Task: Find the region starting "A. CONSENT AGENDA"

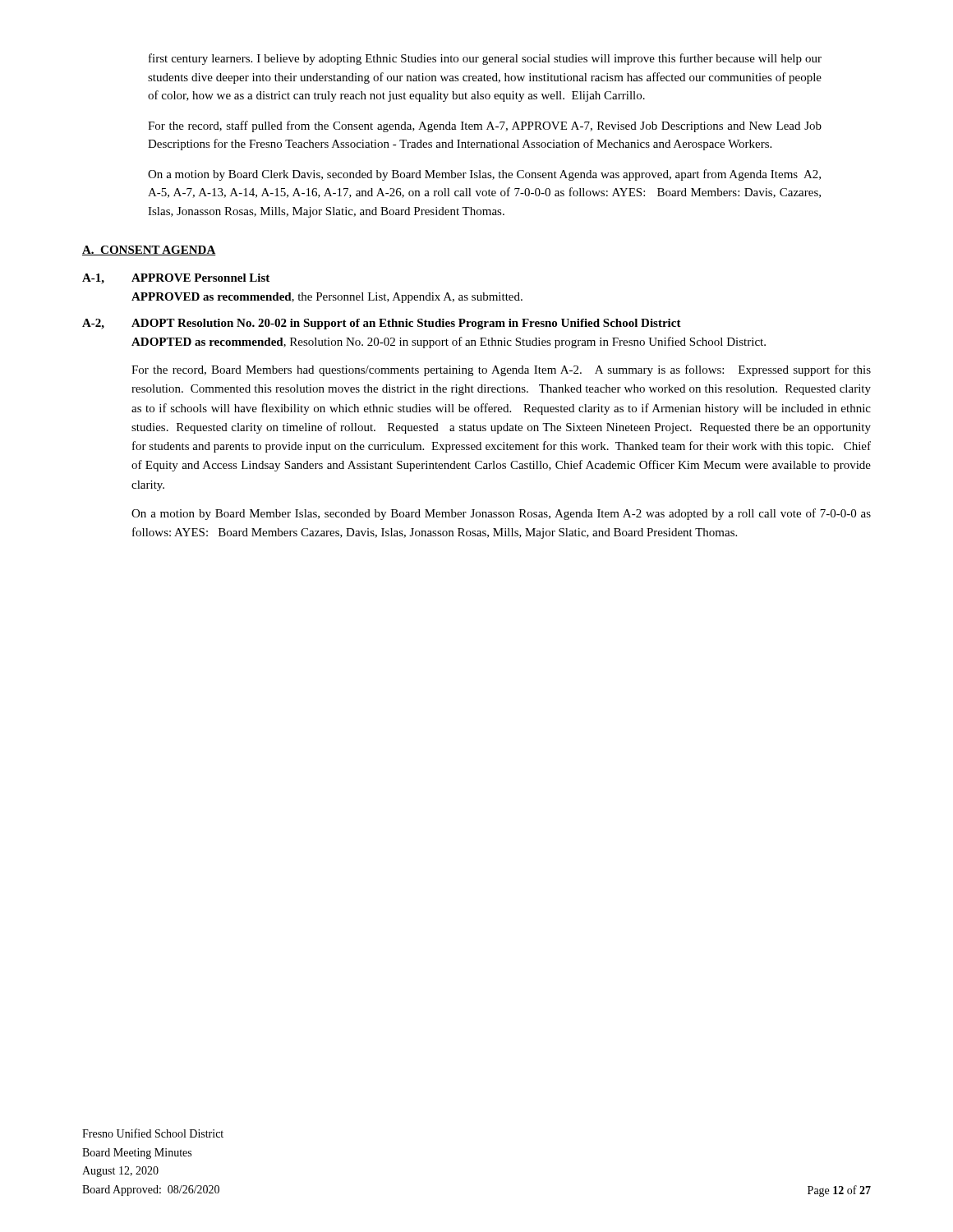Action: 149,250
